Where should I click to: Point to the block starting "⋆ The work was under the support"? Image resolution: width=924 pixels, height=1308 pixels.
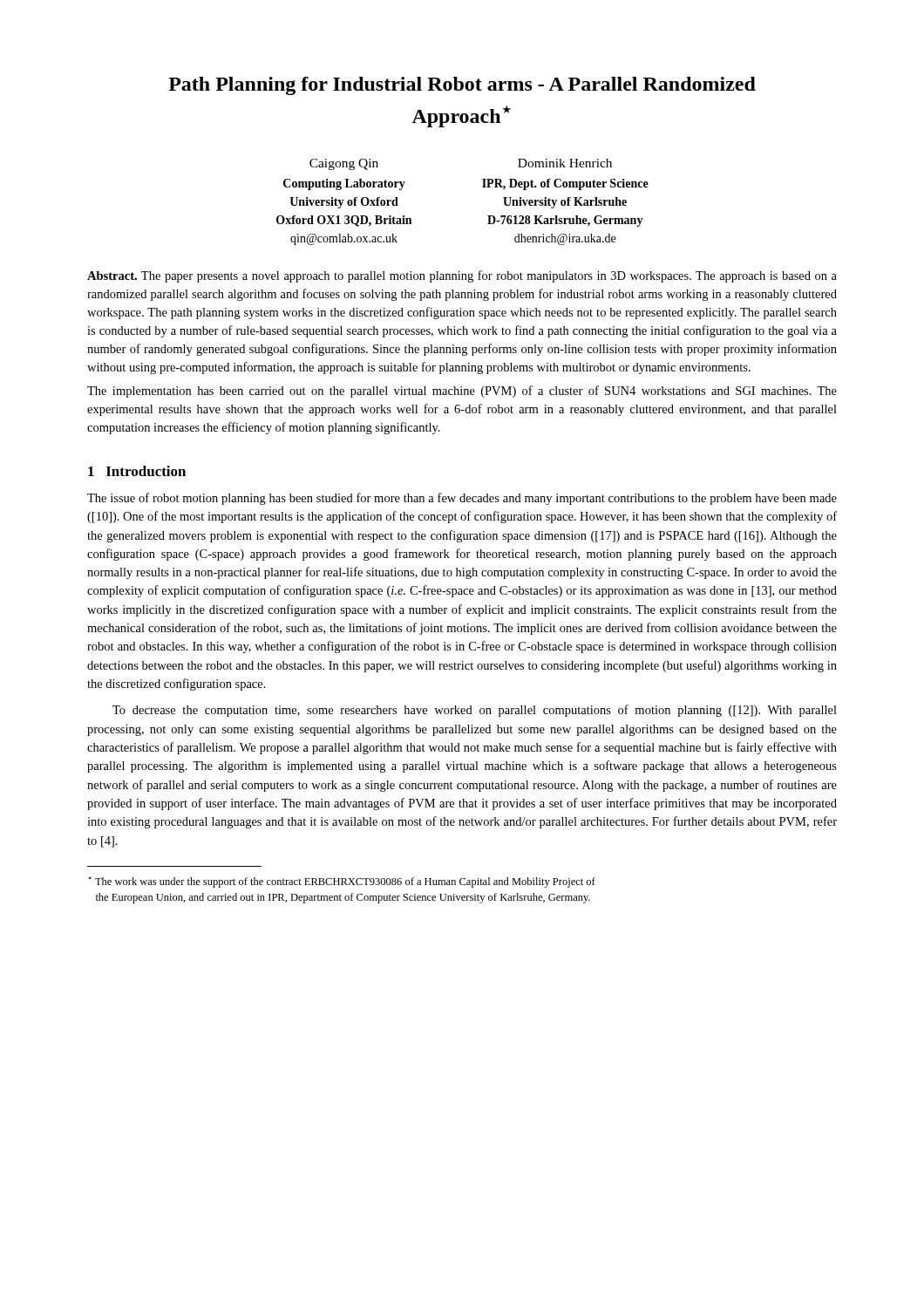462,889
